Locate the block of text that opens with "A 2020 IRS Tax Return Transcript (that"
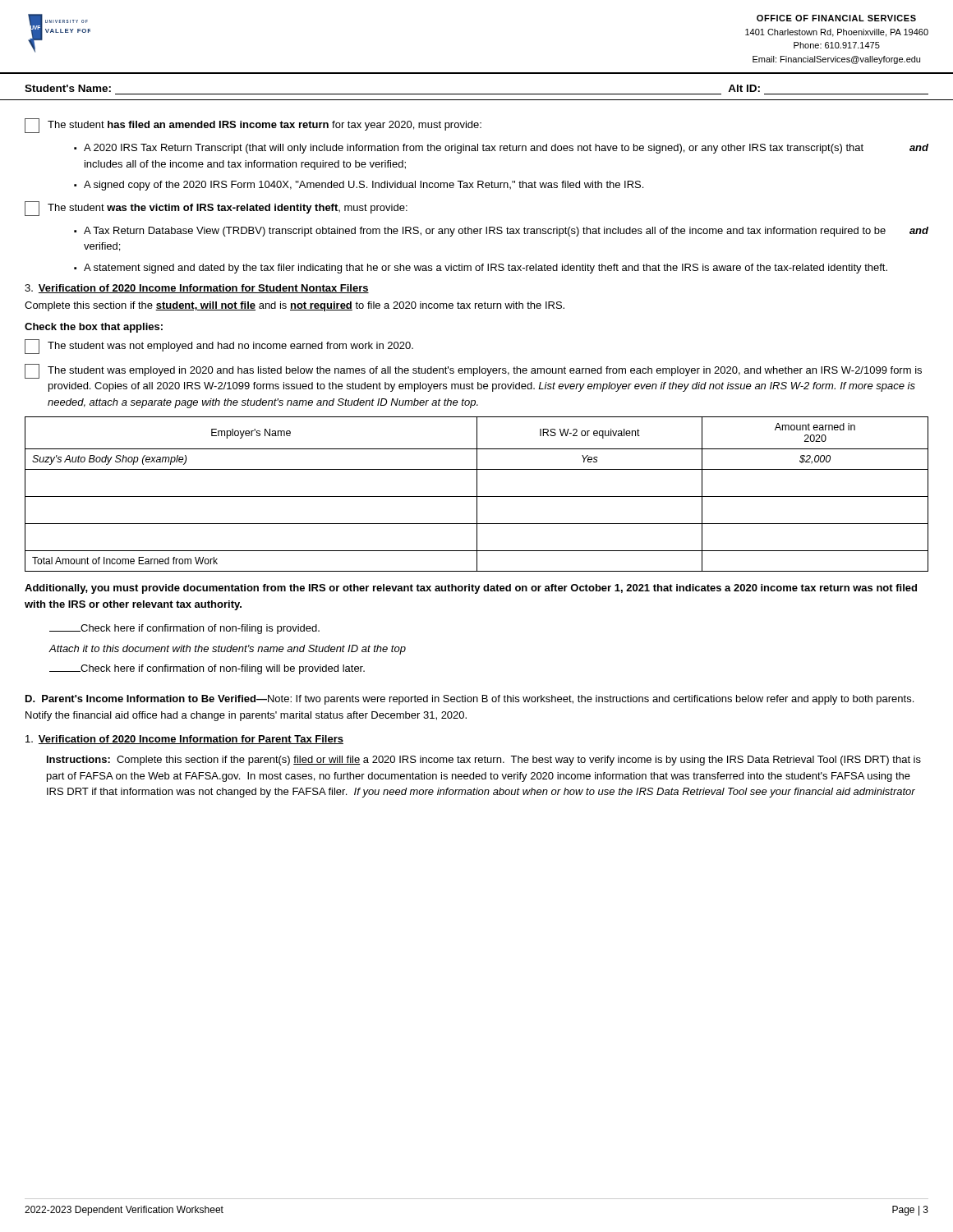The image size is (953, 1232). [x=476, y=156]
